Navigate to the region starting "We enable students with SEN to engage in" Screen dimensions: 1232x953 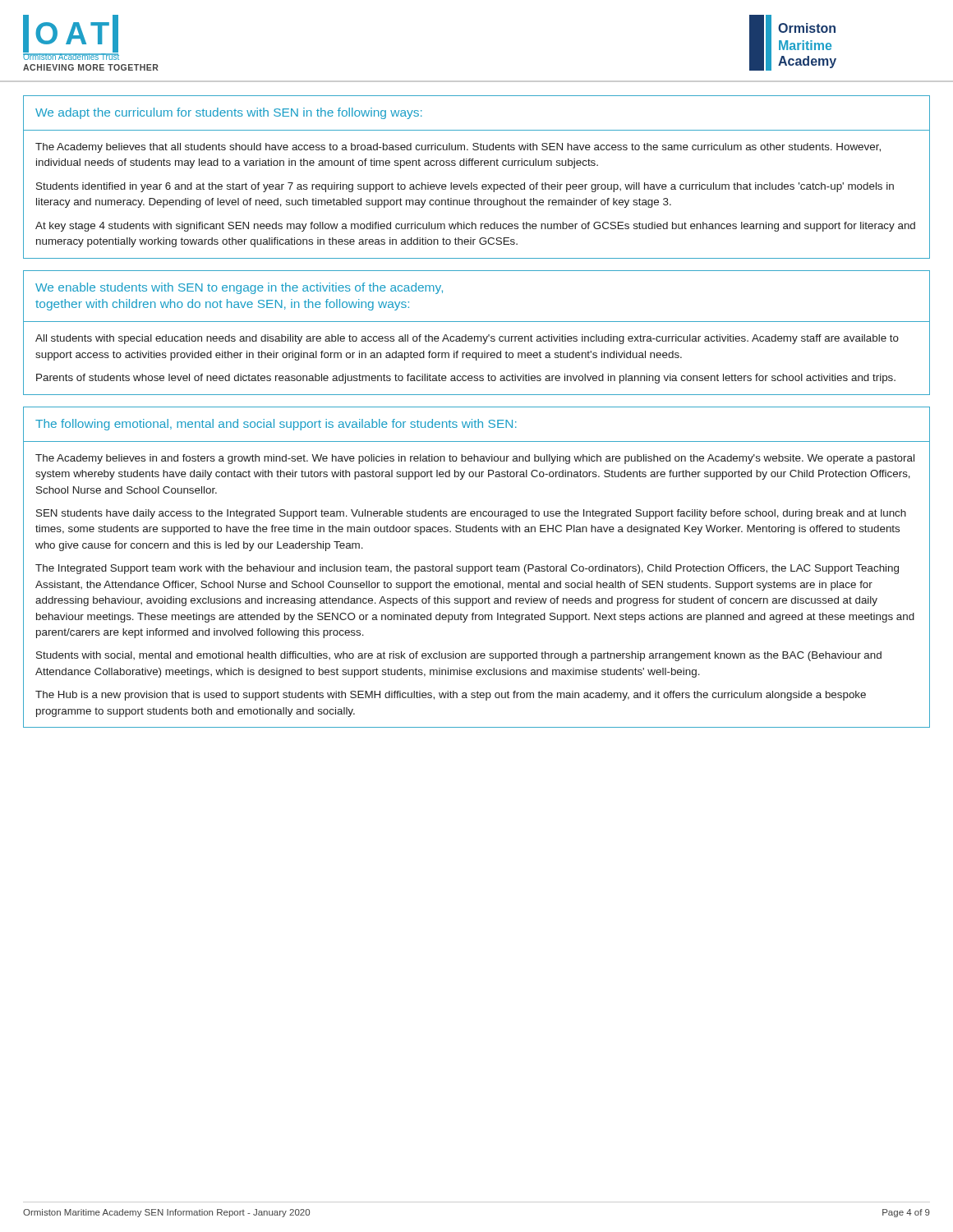tap(239, 288)
